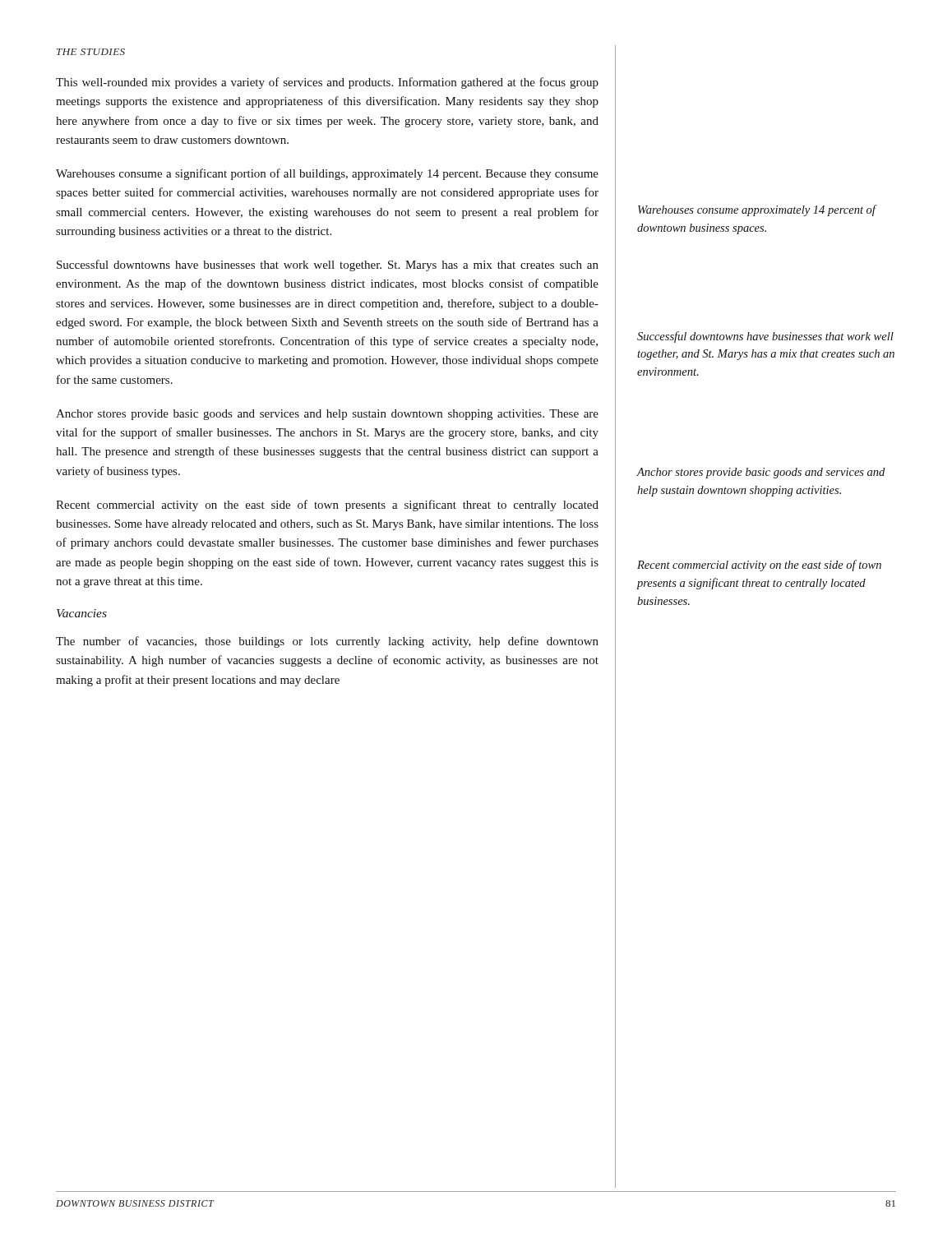The width and height of the screenshot is (952, 1233).
Task: Click the passage that begins "This well-rounded mix provides a"
Action: click(327, 111)
